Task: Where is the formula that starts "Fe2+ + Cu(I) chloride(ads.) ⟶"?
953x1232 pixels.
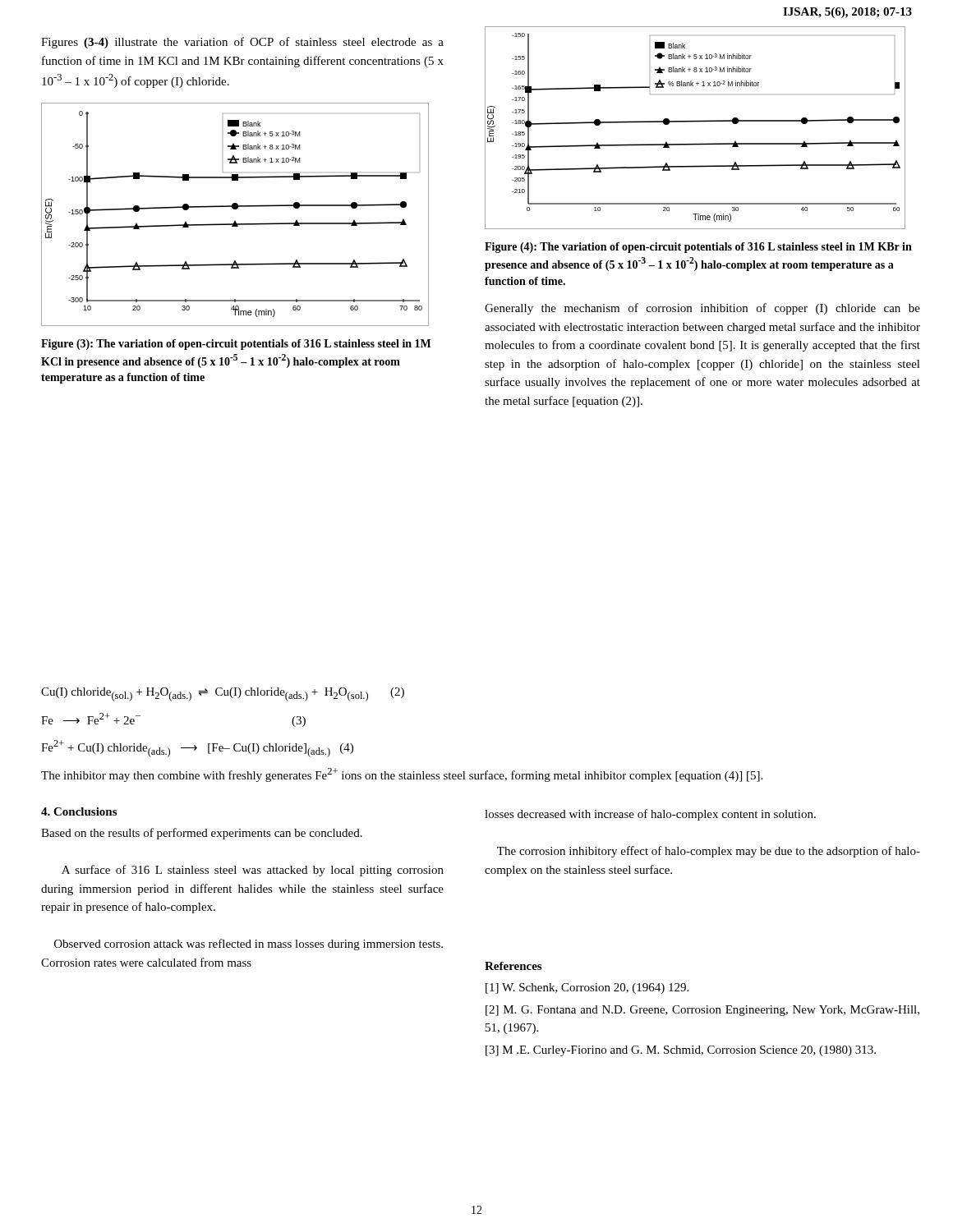Action: (x=198, y=747)
